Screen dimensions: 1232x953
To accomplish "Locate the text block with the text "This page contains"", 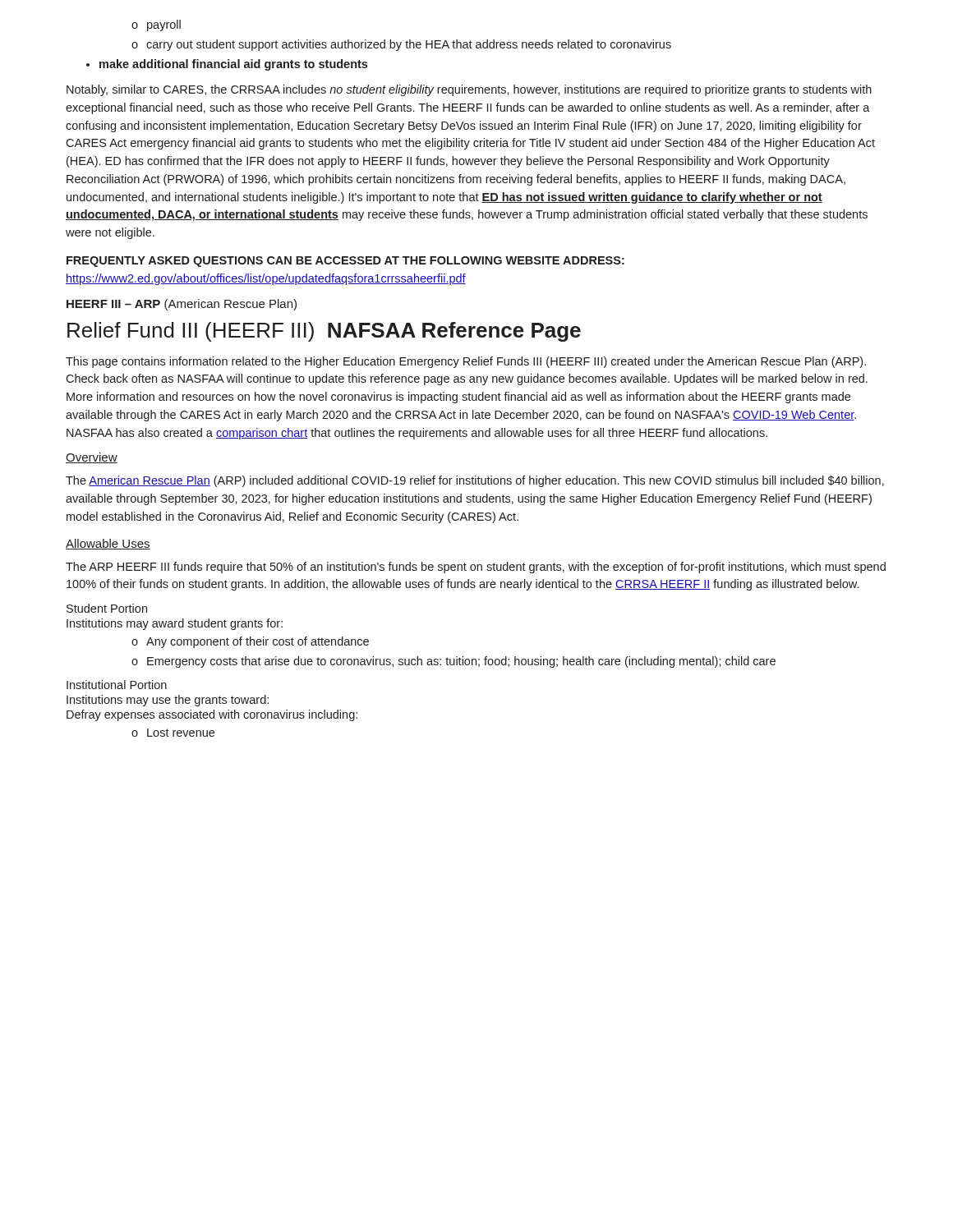I will 476,398.
